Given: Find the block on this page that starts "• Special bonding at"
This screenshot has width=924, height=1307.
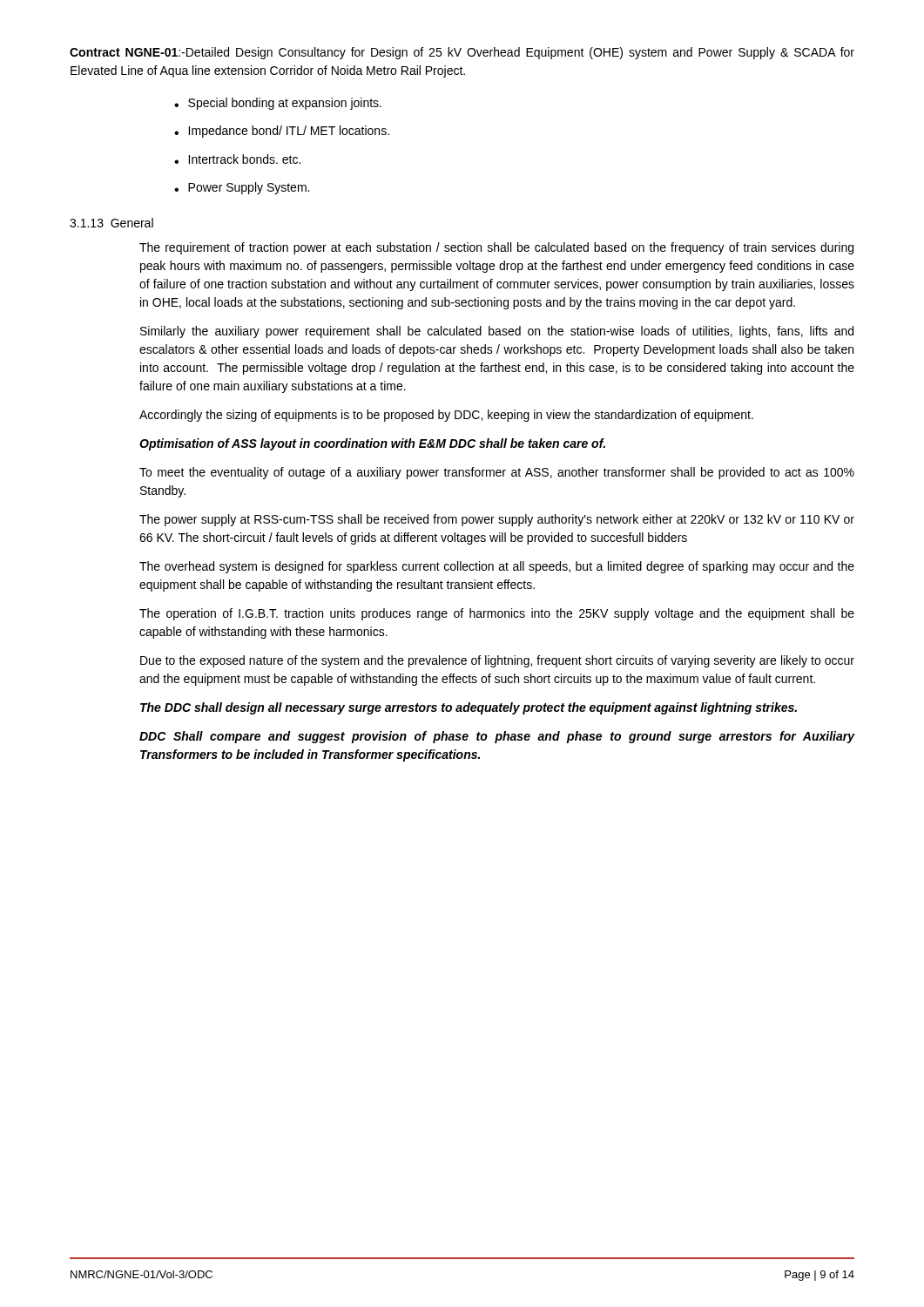Looking at the screenshot, I should pyautogui.click(x=278, y=106).
